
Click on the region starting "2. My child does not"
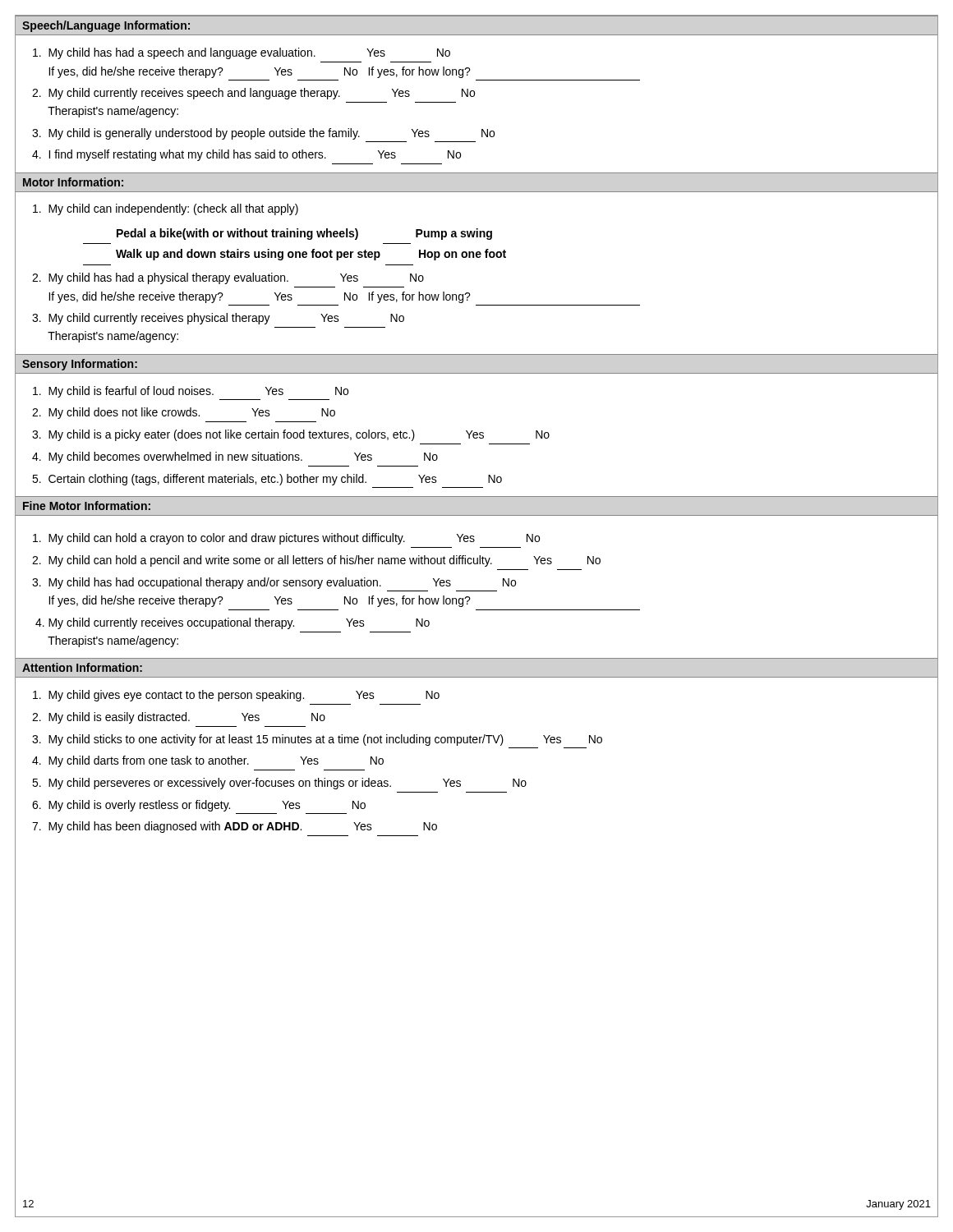click(x=184, y=413)
